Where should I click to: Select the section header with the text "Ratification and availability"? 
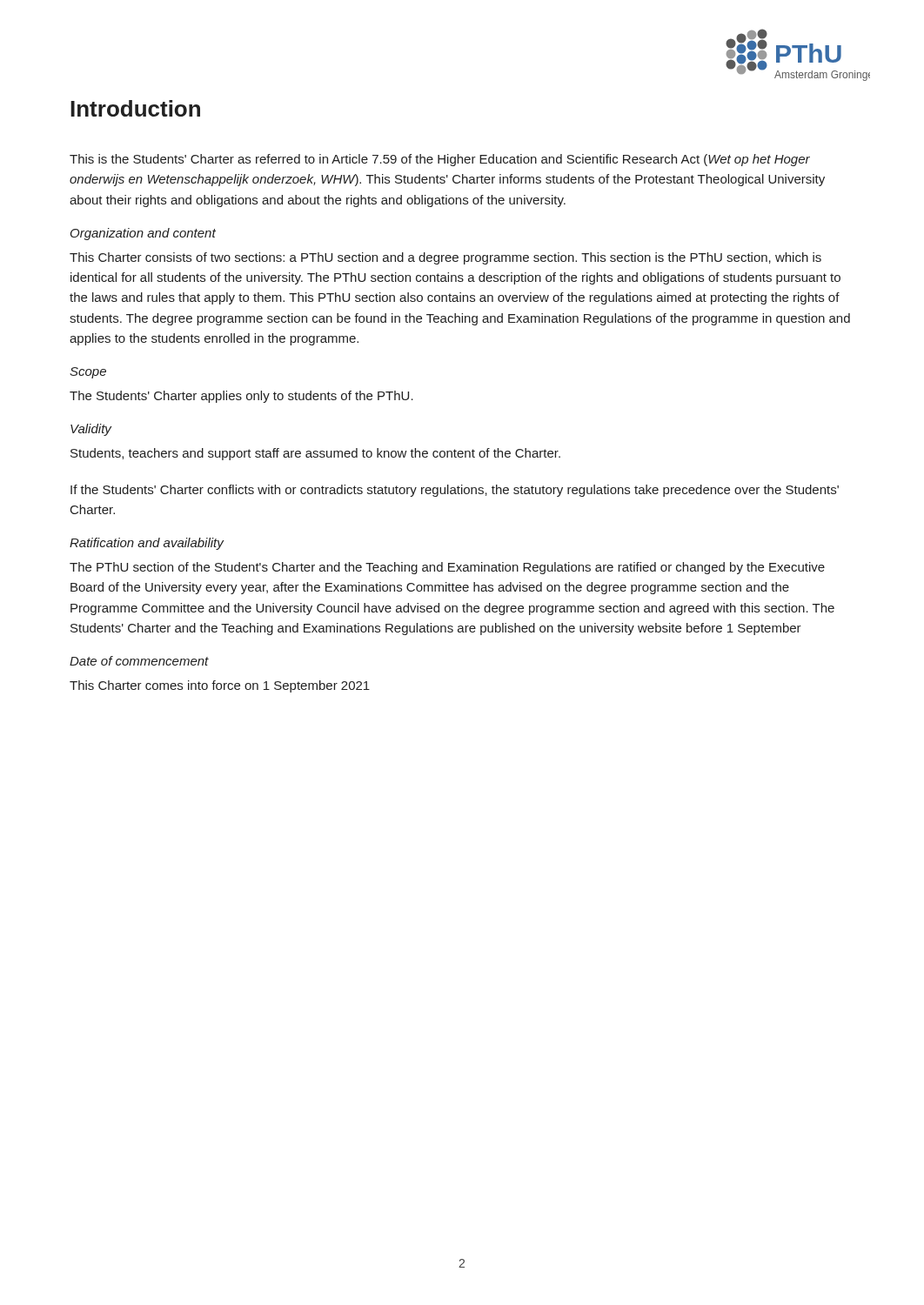pos(147,544)
